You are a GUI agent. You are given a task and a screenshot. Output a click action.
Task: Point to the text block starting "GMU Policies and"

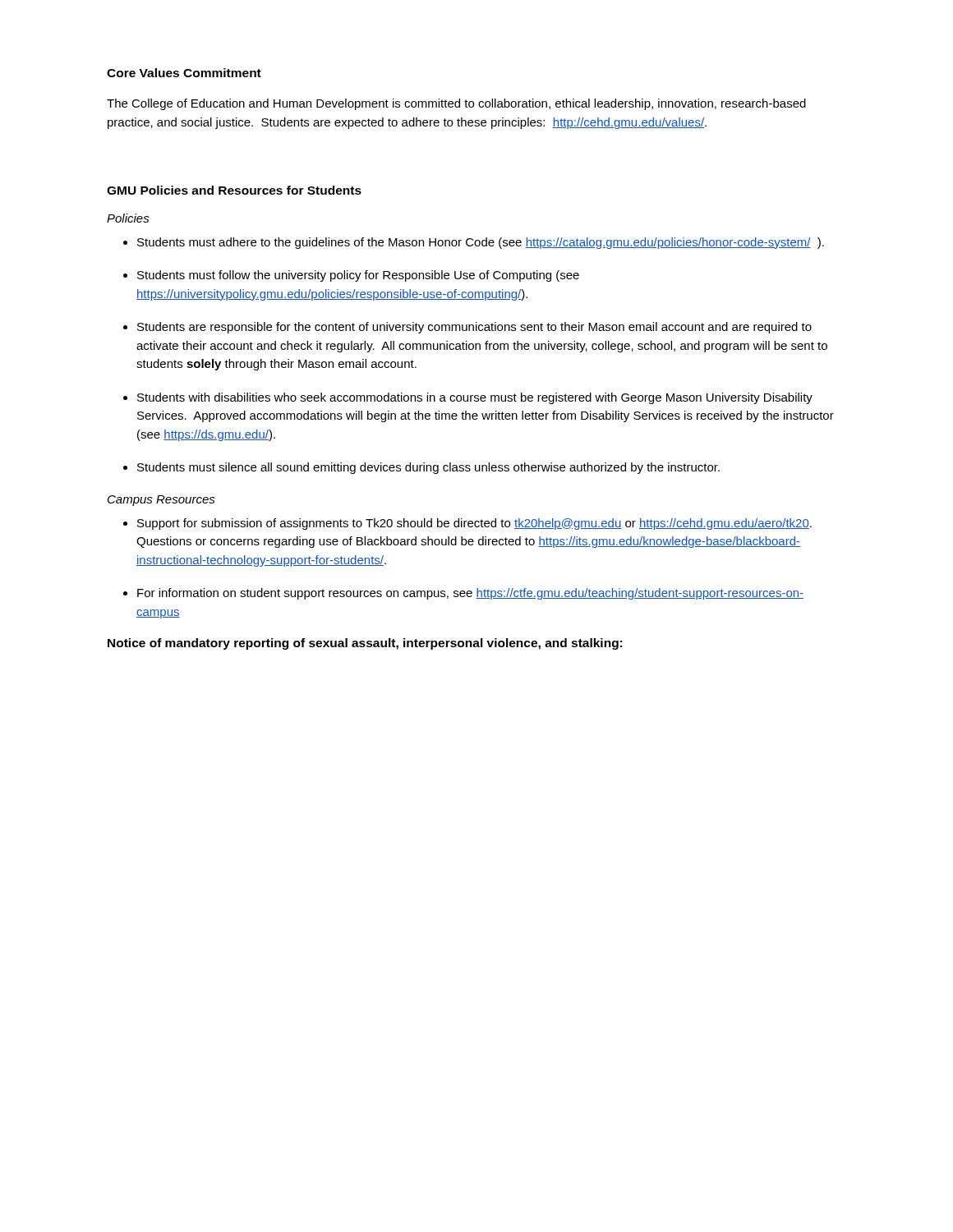coord(234,190)
